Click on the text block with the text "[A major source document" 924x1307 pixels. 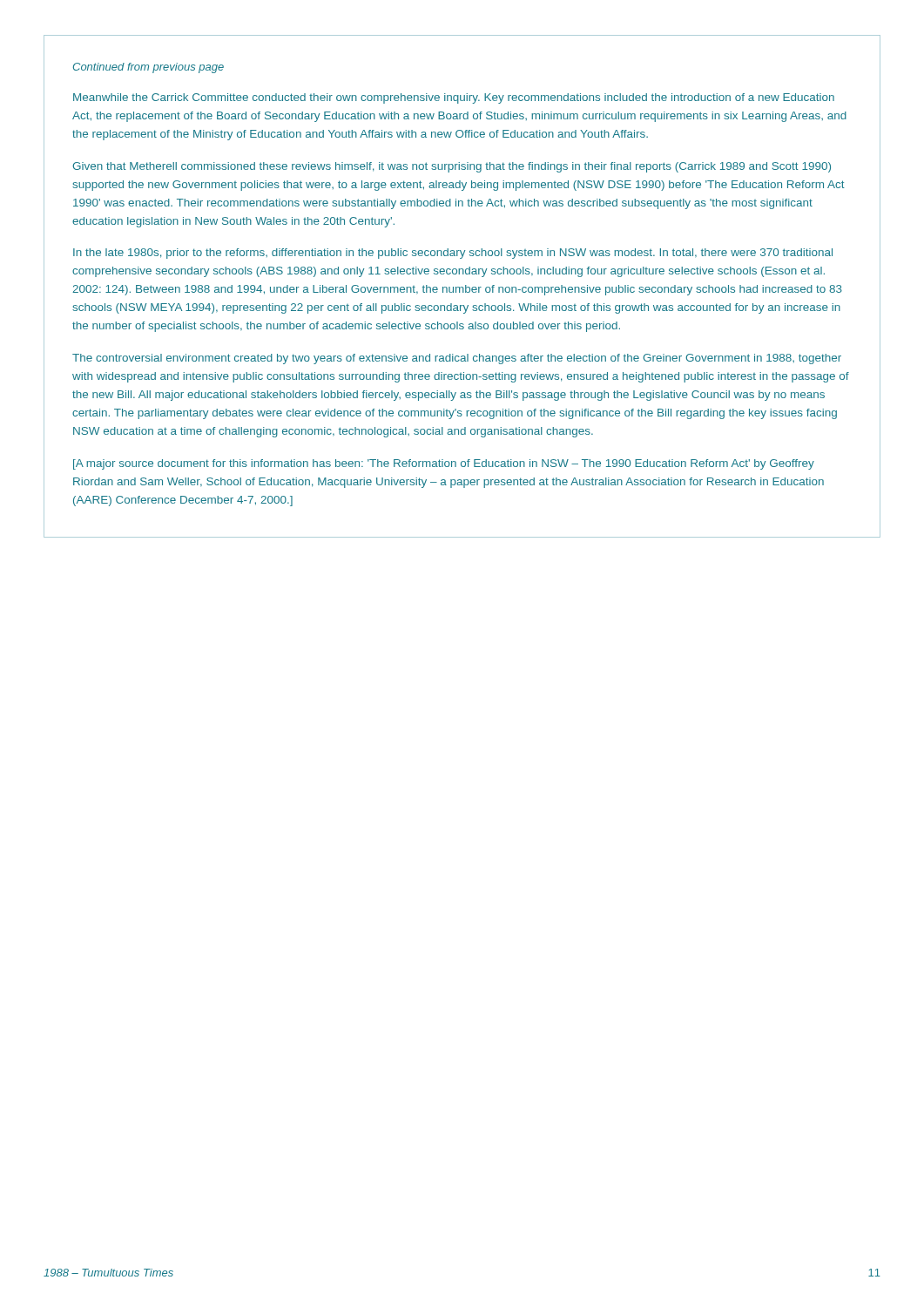(x=448, y=481)
